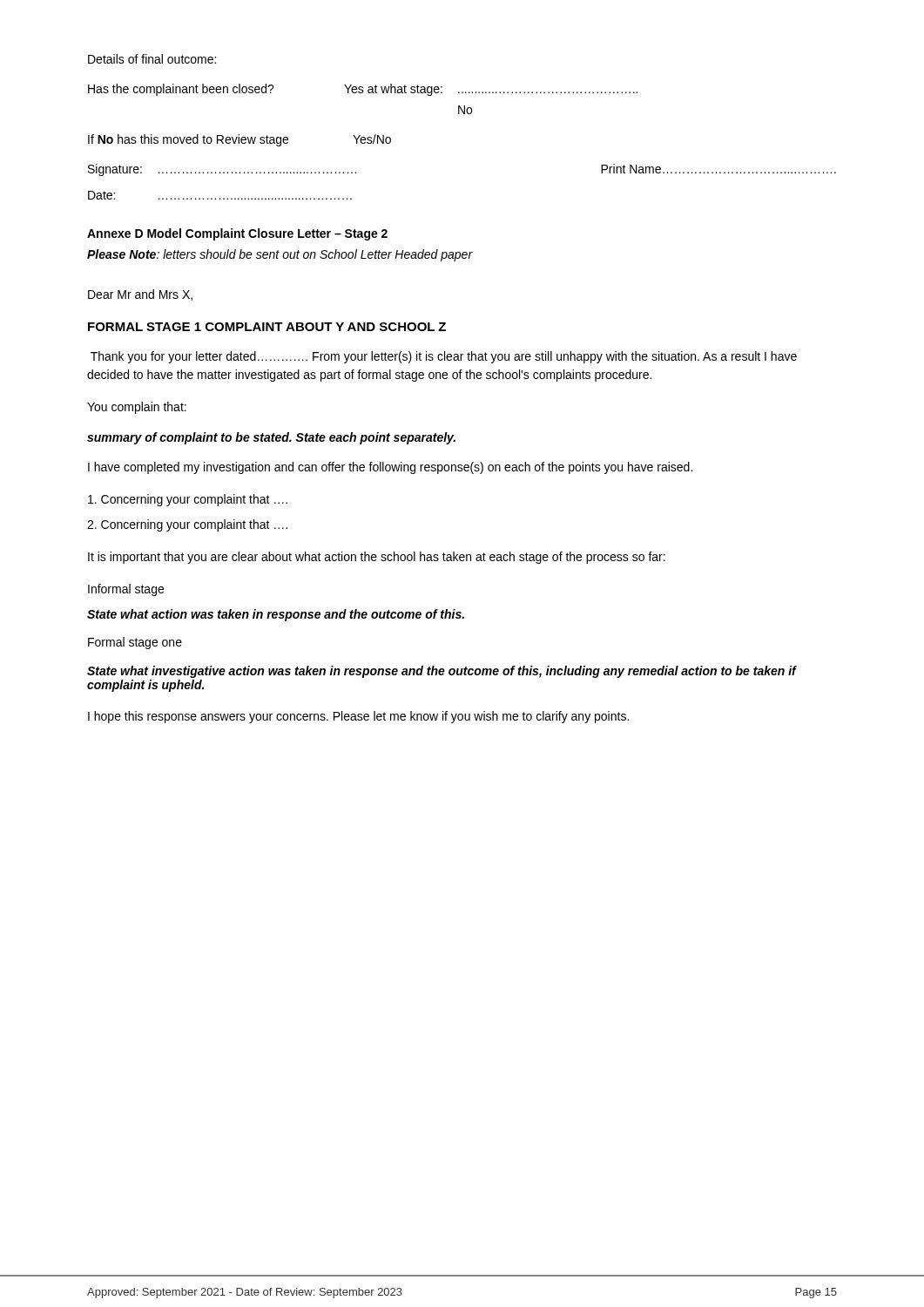Locate the region starting "Annexe D Model Complaint Closure Letter"
This screenshot has width=924, height=1307.
coord(238,233)
